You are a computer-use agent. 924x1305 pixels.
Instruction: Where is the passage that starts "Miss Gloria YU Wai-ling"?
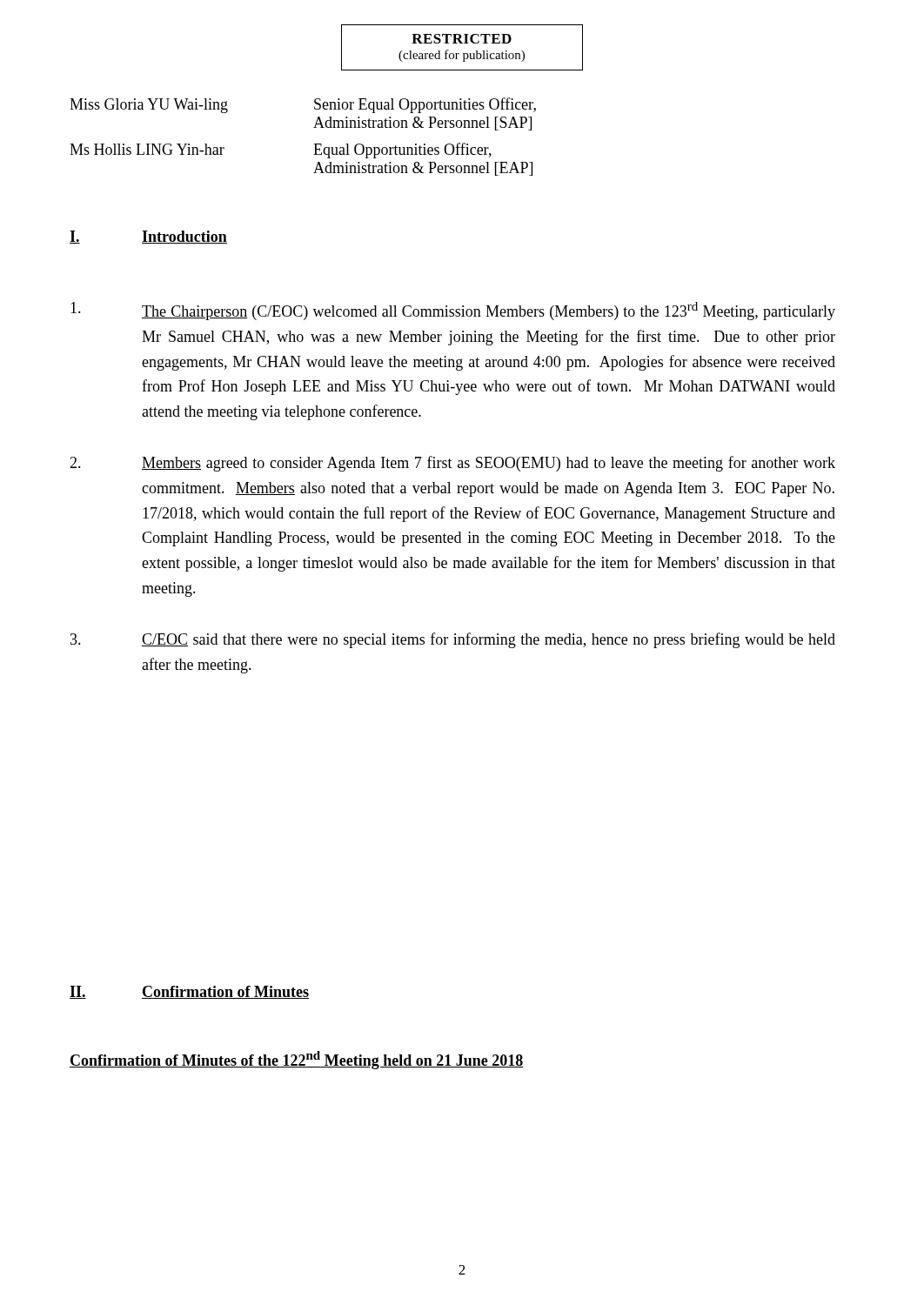[x=452, y=137]
